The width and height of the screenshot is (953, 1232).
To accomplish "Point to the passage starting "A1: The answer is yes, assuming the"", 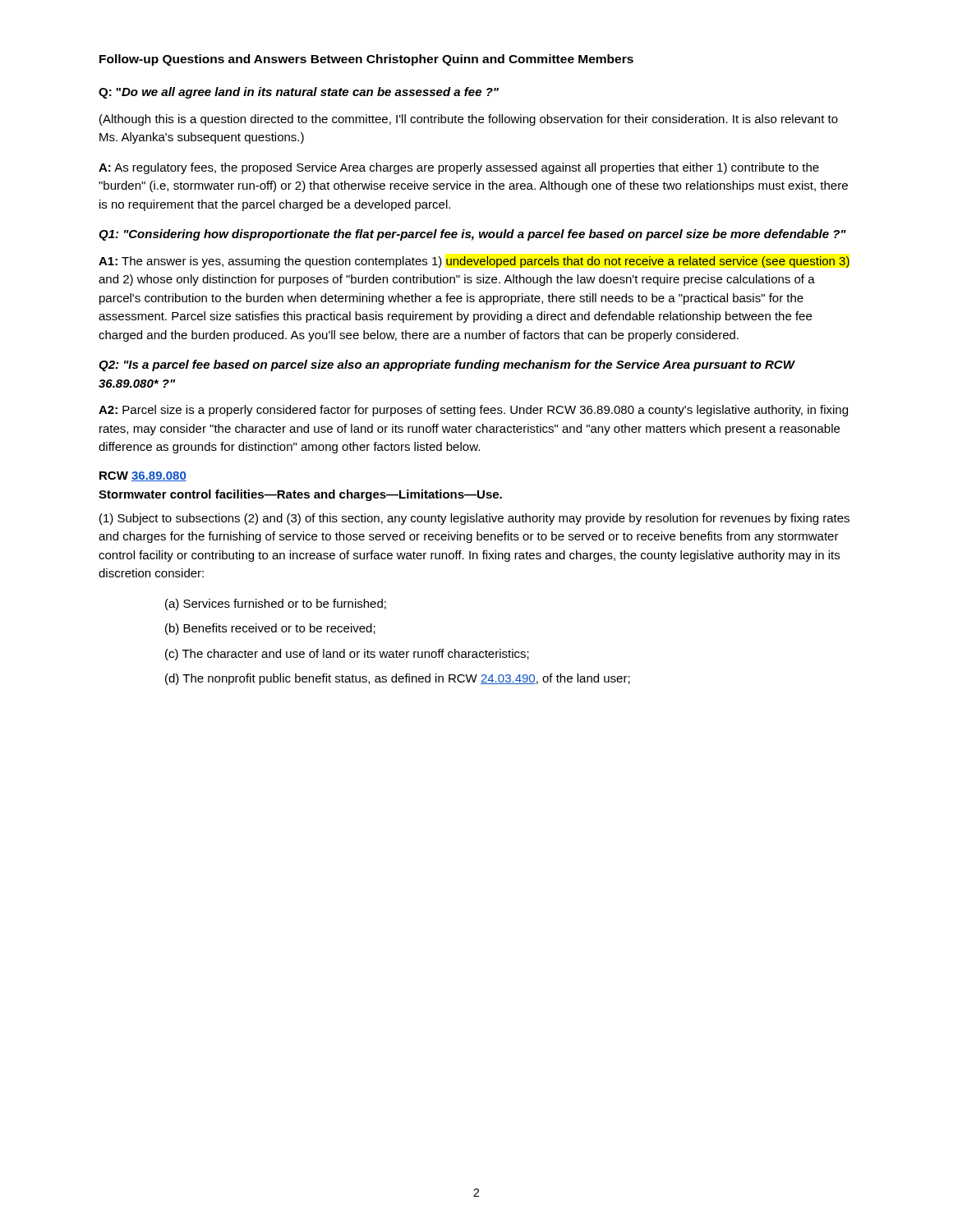I will click(x=474, y=298).
